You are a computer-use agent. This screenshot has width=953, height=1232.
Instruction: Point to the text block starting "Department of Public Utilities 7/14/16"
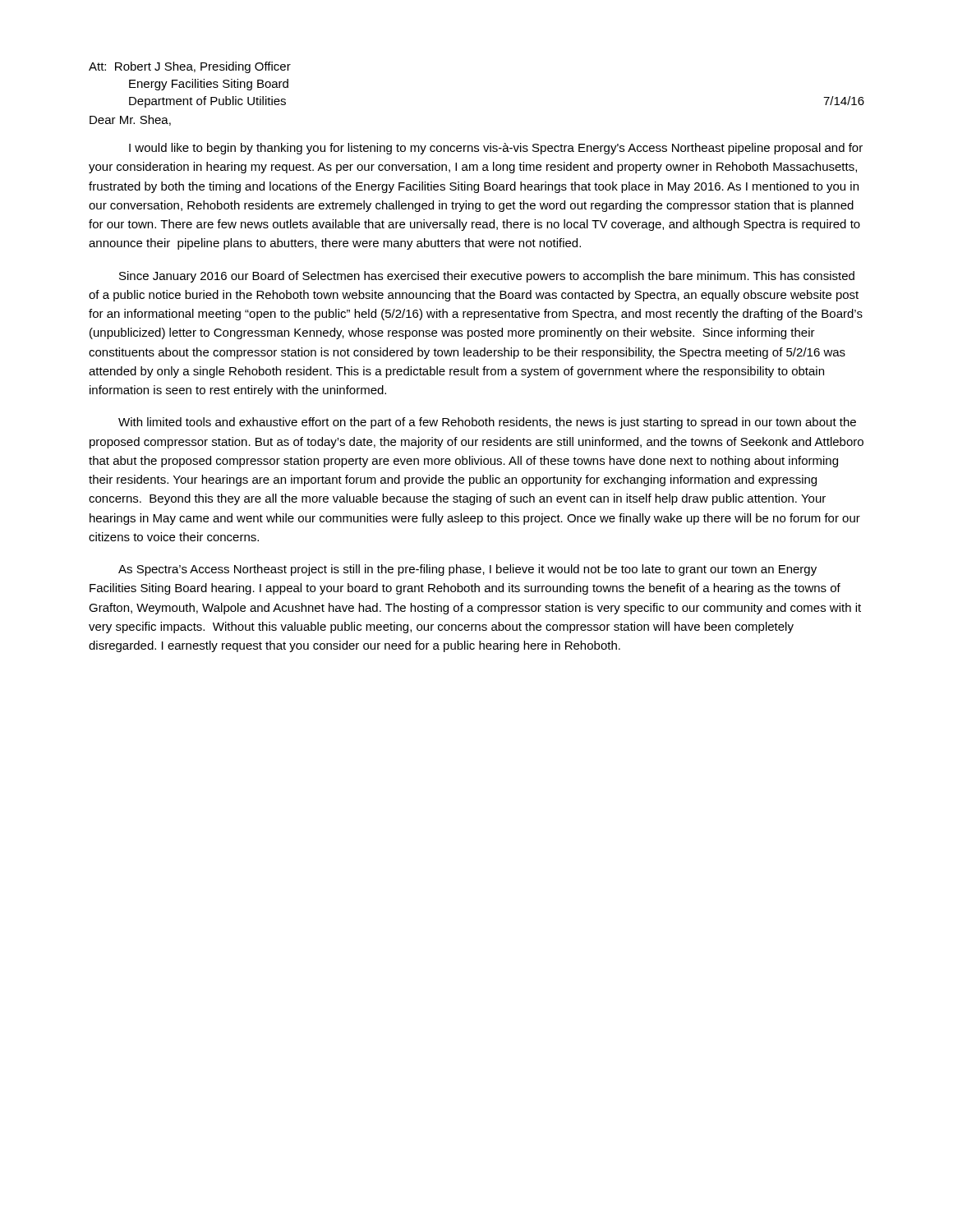coord(204,101)
